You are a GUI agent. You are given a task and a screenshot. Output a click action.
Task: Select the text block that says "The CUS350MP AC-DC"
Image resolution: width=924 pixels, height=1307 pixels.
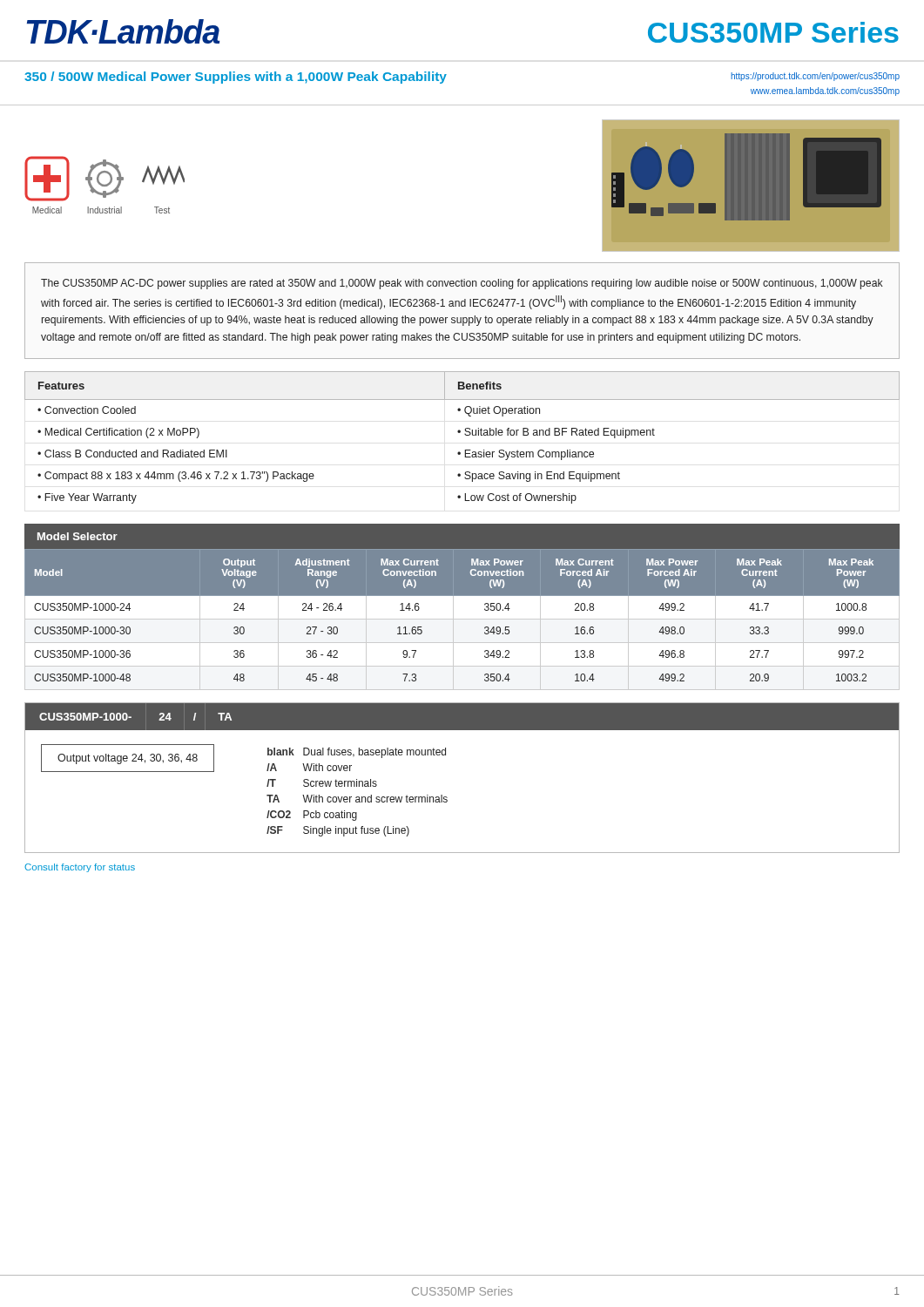click(462, 310)
